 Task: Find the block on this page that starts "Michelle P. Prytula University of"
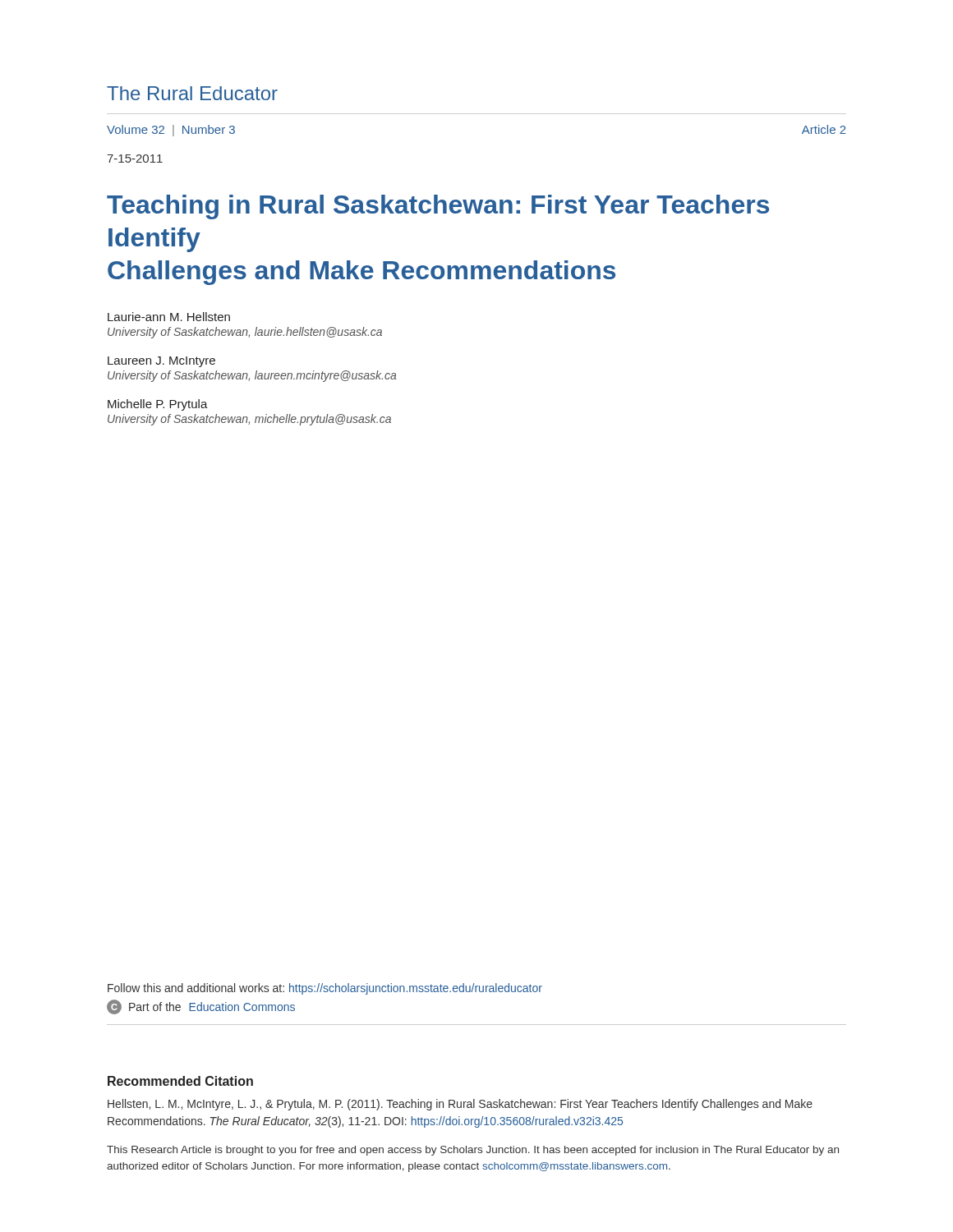158,405
